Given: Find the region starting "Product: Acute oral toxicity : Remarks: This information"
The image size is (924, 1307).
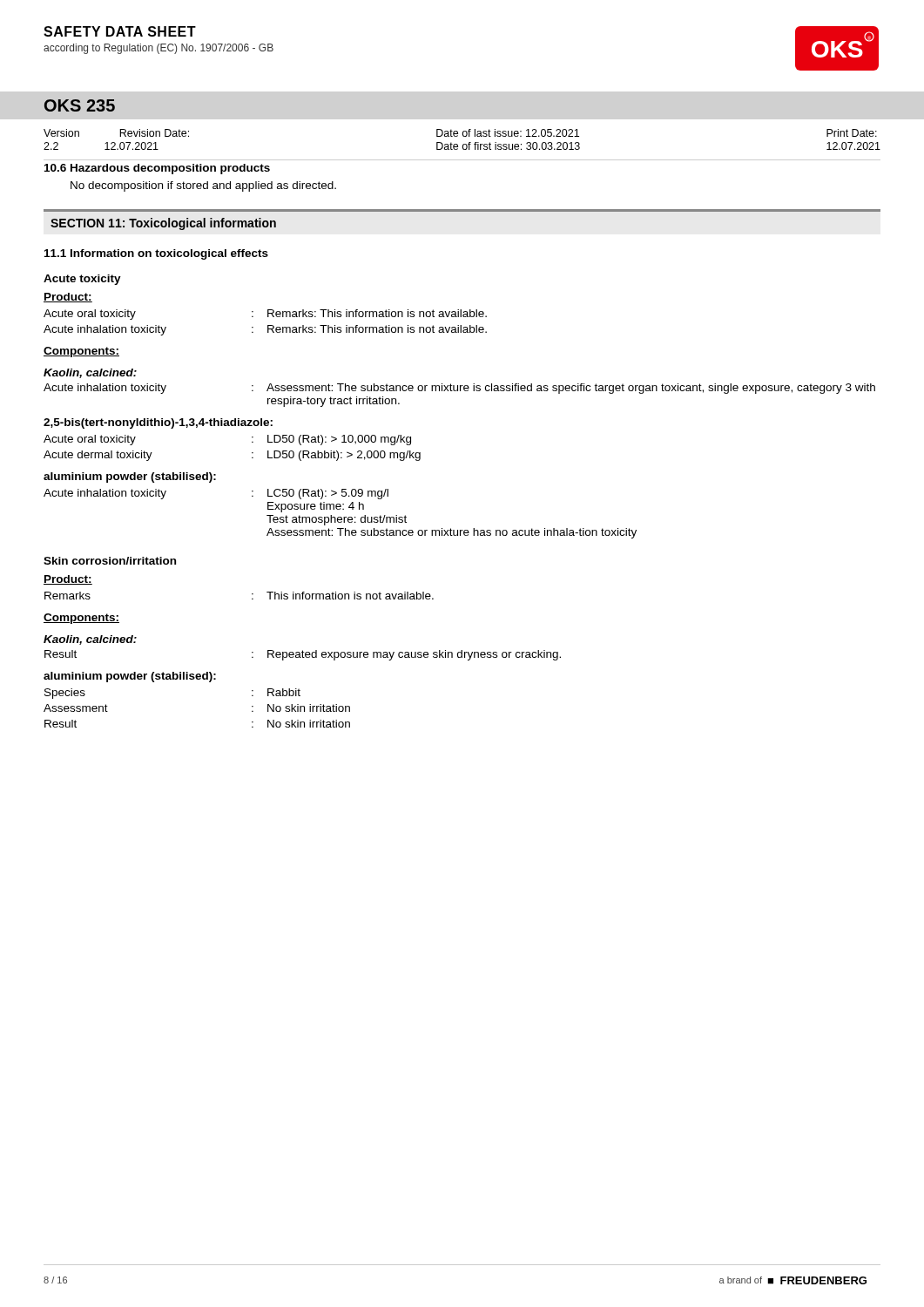Looking at the screenshot, I should [x=462, y=313].
